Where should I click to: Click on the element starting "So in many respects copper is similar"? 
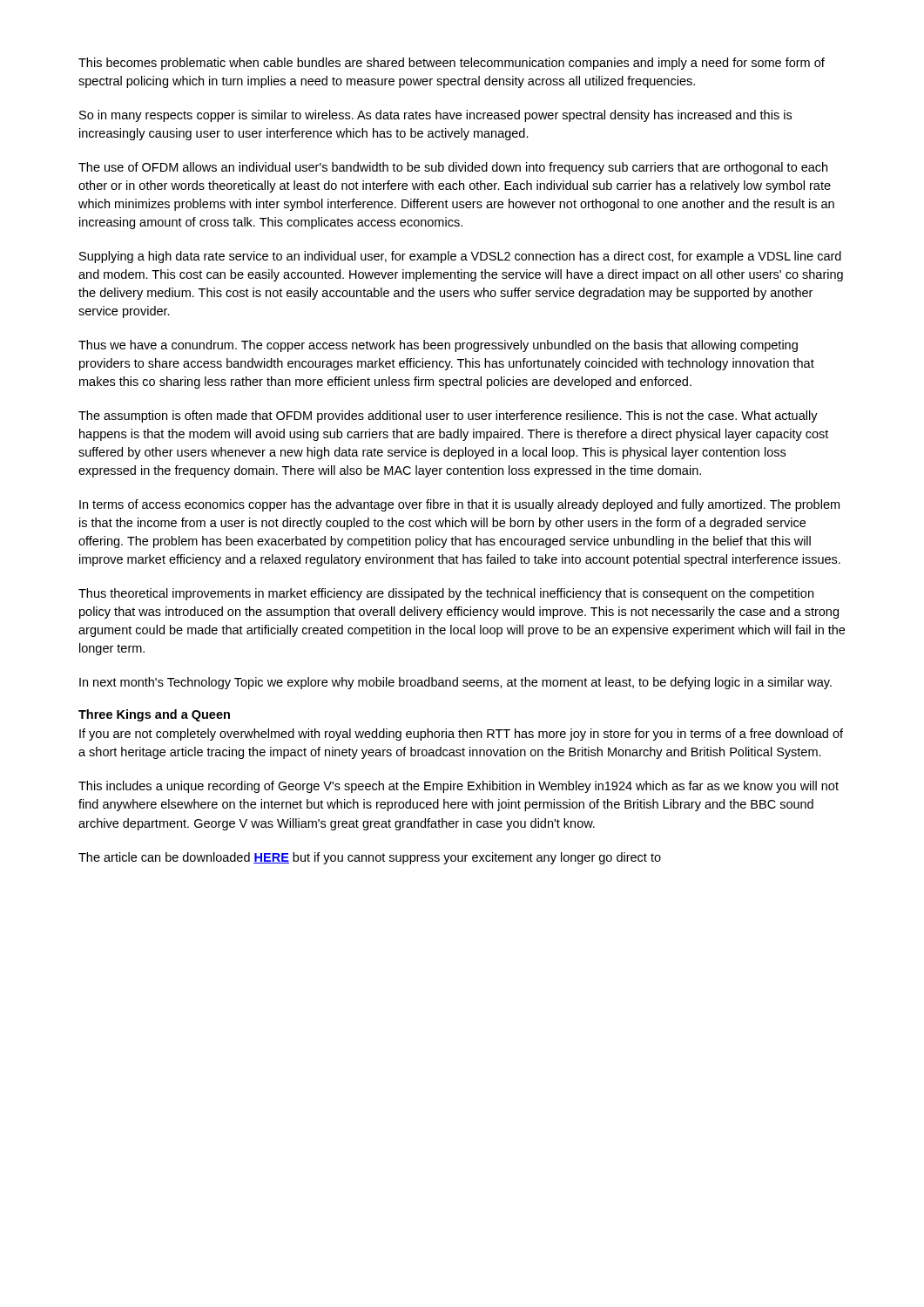(435, 124)
